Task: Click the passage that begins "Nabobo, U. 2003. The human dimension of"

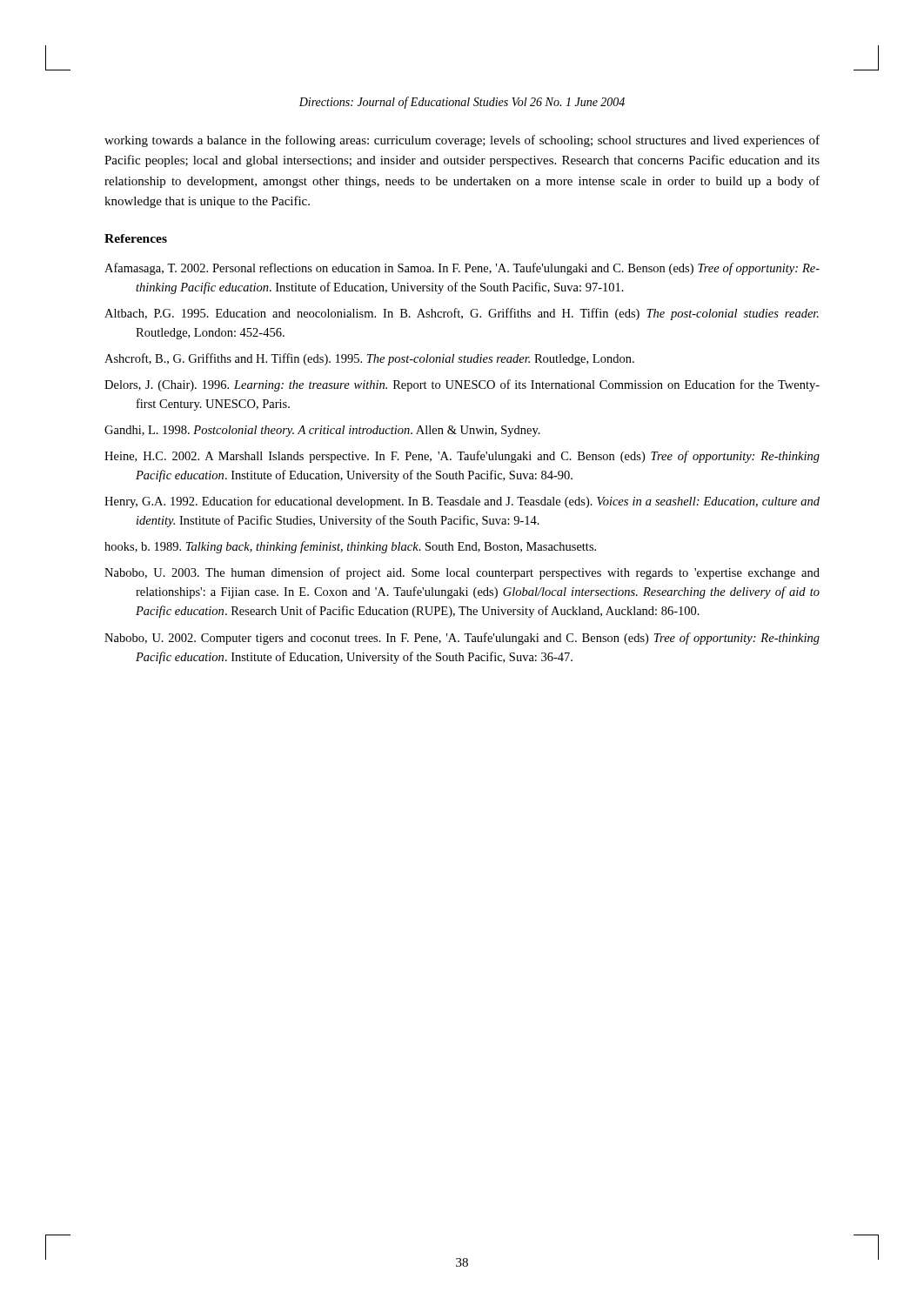Action: tap(462, 592)
